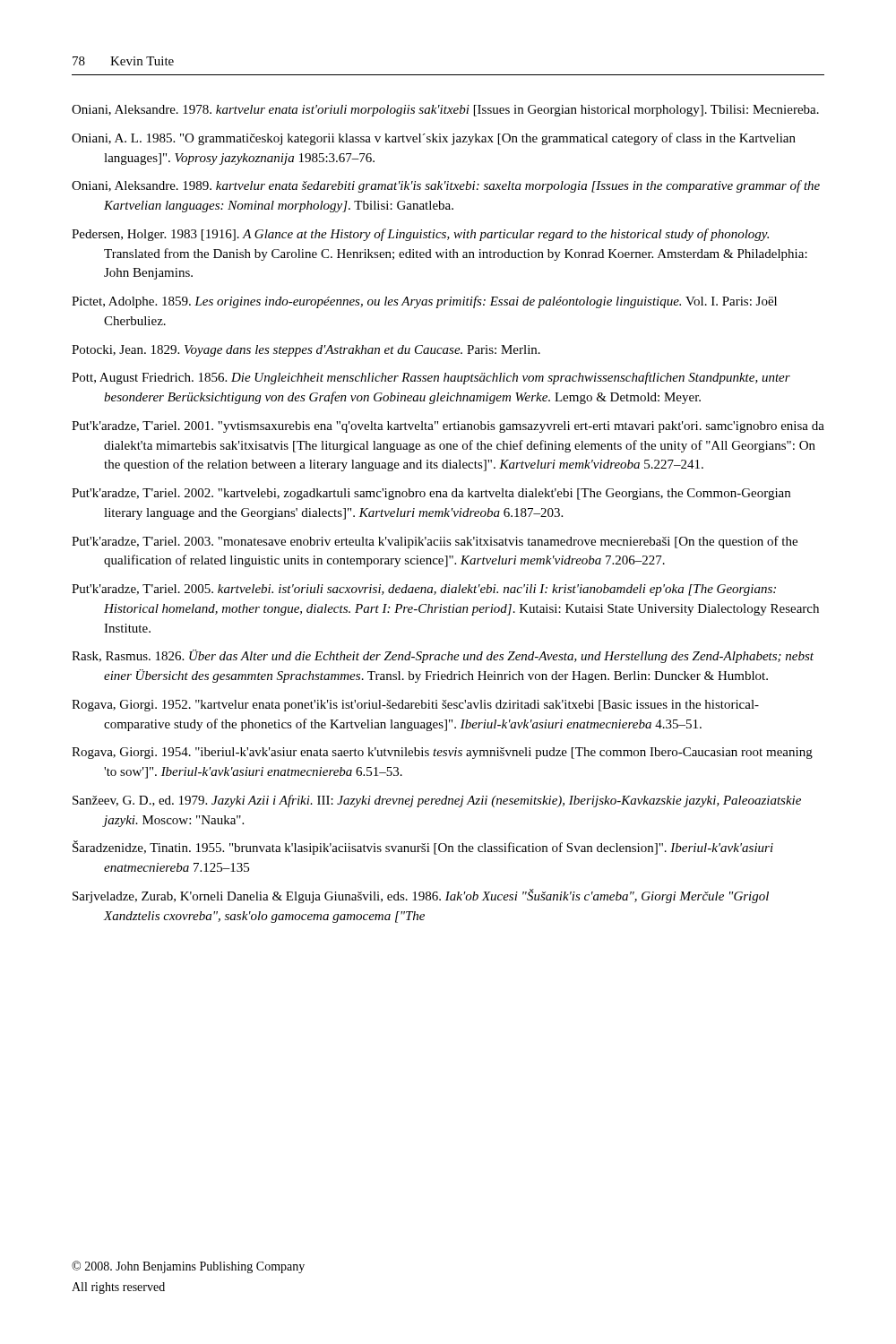Locate the list item with the text "Put'k'aradze, T'ariel. 2003. "monatesave"

coord(435,551)
